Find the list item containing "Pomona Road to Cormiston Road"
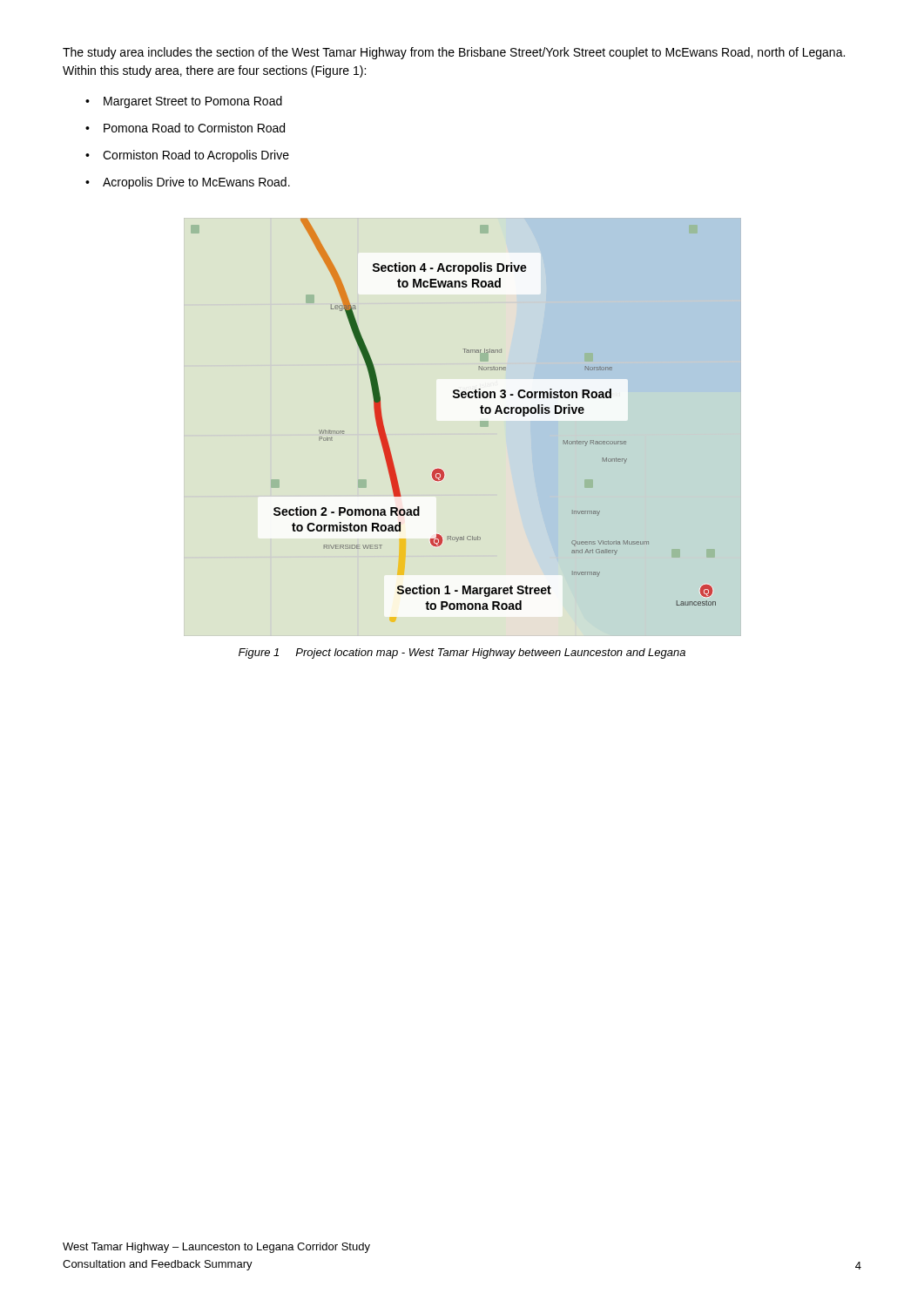The height and width of the screenshot is (1307, 924). 194,128
